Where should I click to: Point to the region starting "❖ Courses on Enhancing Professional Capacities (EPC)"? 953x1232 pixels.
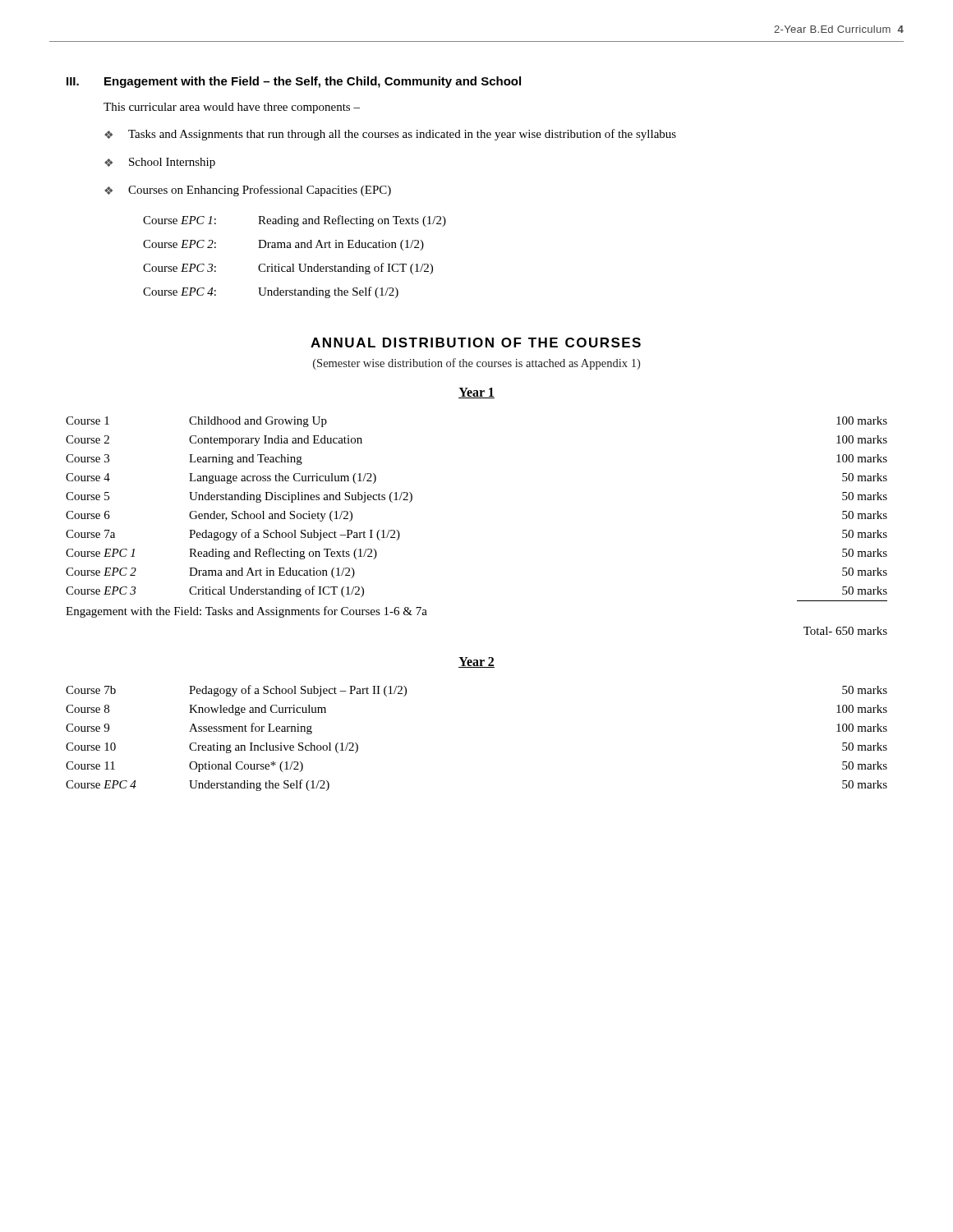(x=247, y=190)
